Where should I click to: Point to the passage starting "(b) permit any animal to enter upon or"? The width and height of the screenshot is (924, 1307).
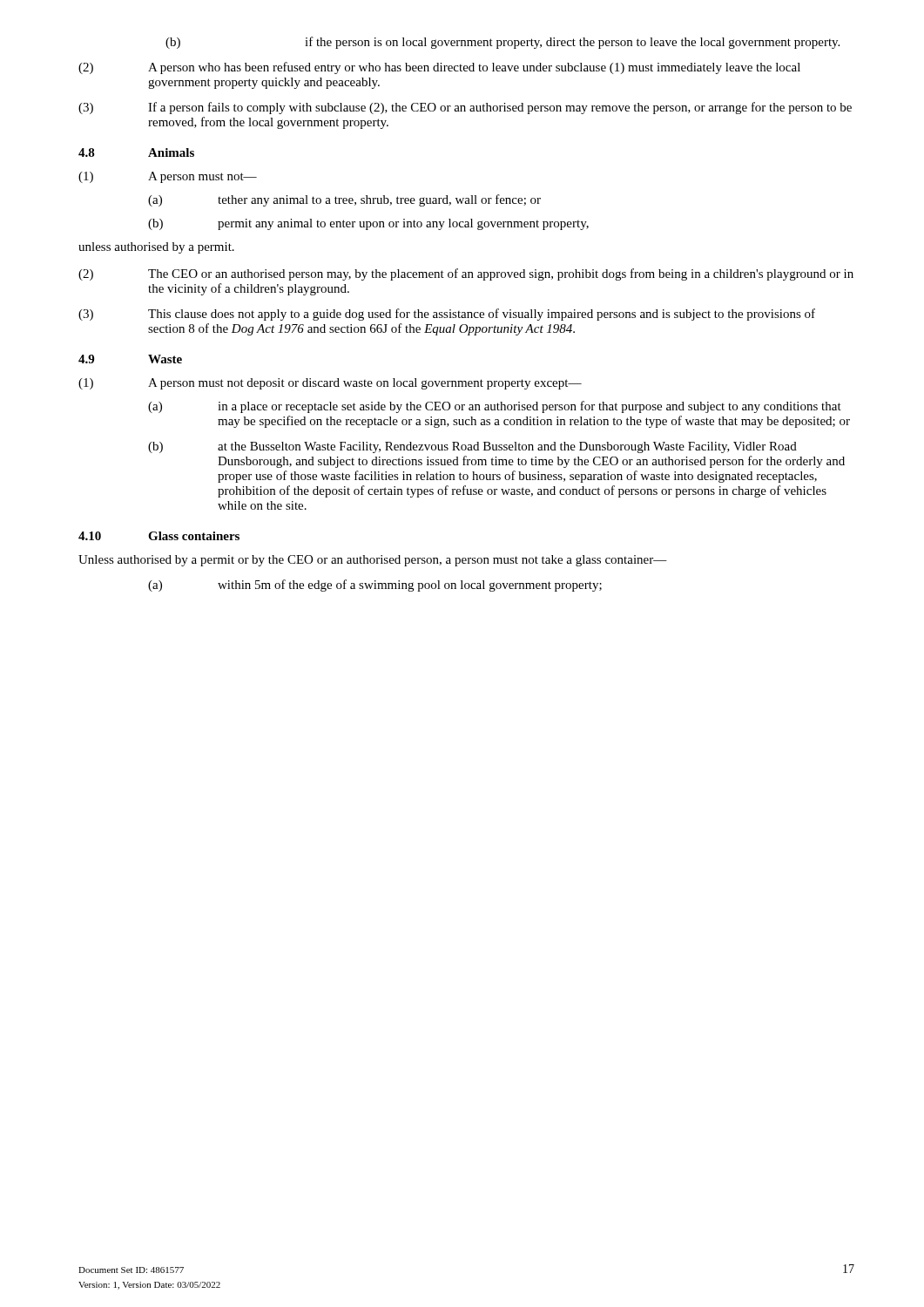[369, 223]
